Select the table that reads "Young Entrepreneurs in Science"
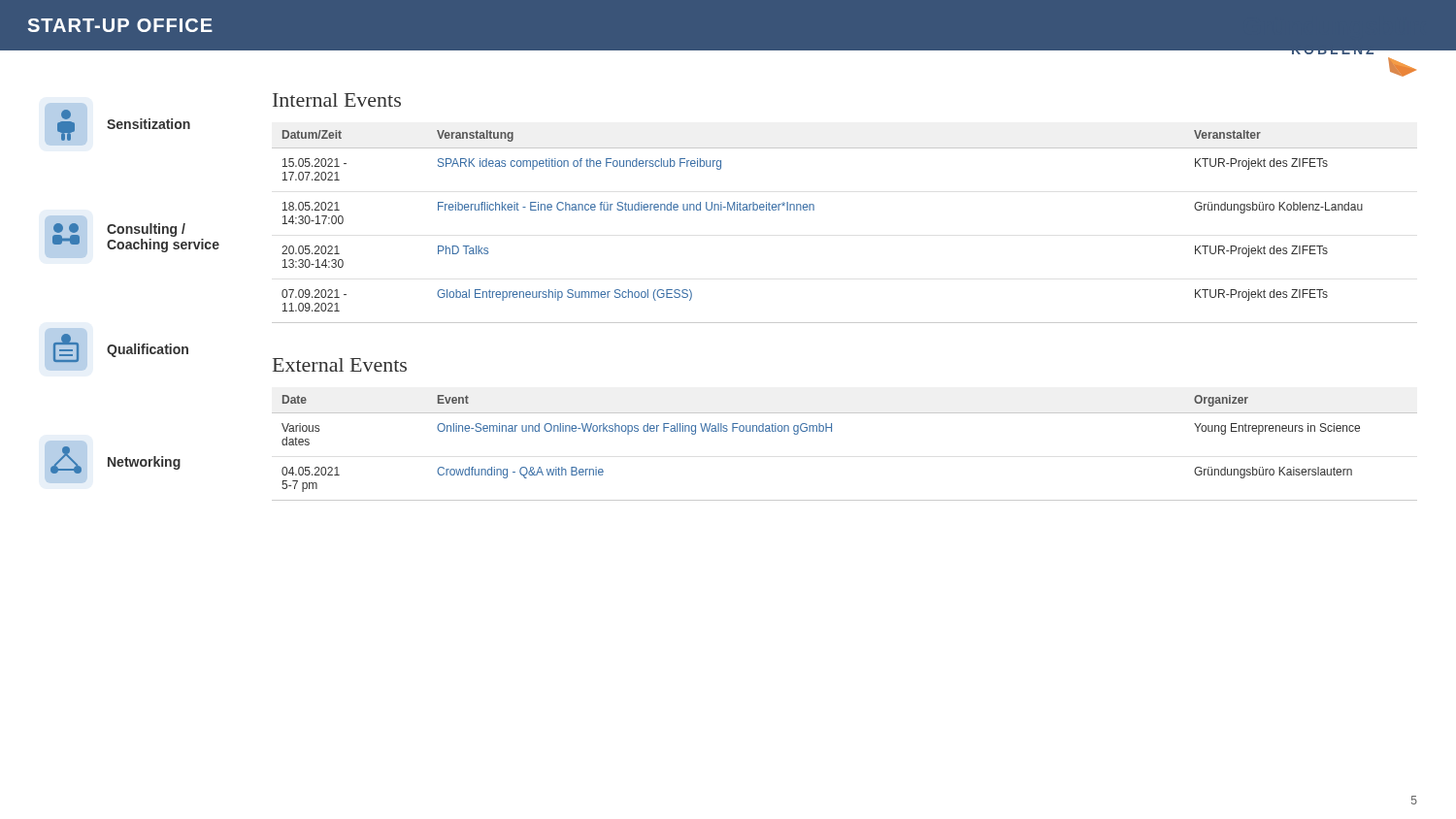This screenshot has width=1456, height=819. [x=844, y=444]
